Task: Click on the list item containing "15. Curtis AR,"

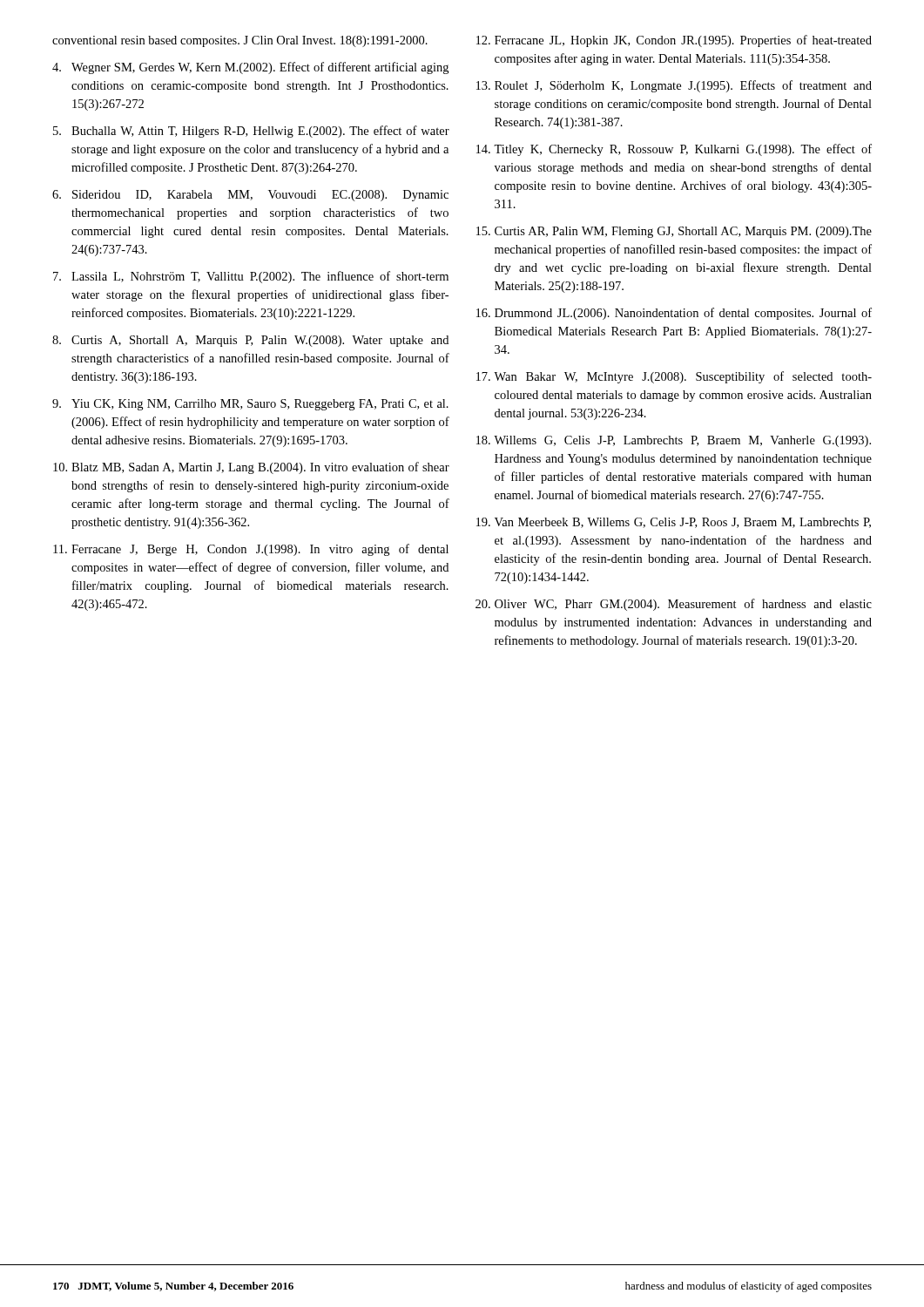Action: [x=673, y=259]
